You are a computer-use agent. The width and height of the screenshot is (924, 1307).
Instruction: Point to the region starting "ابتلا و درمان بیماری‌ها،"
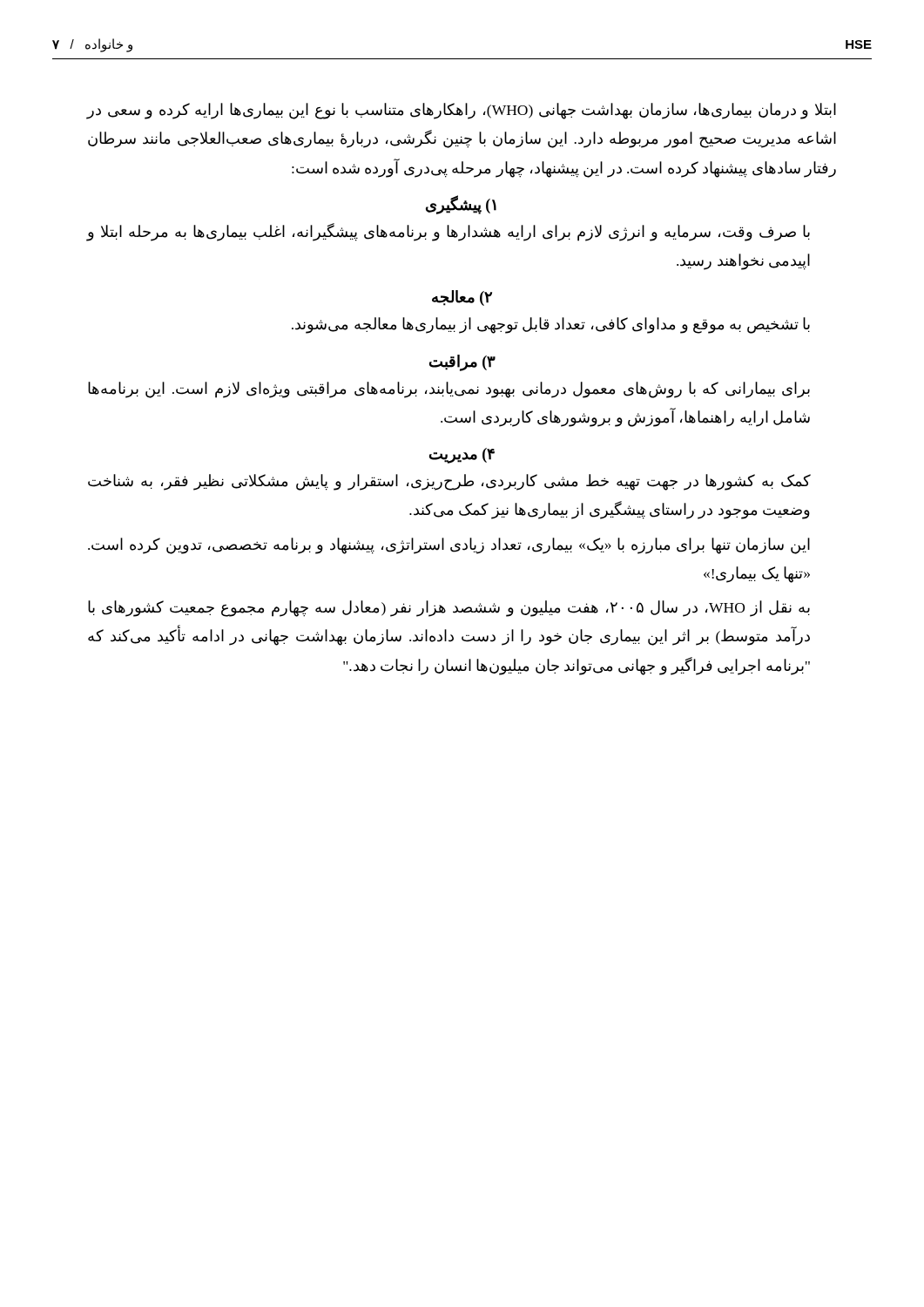462,139
